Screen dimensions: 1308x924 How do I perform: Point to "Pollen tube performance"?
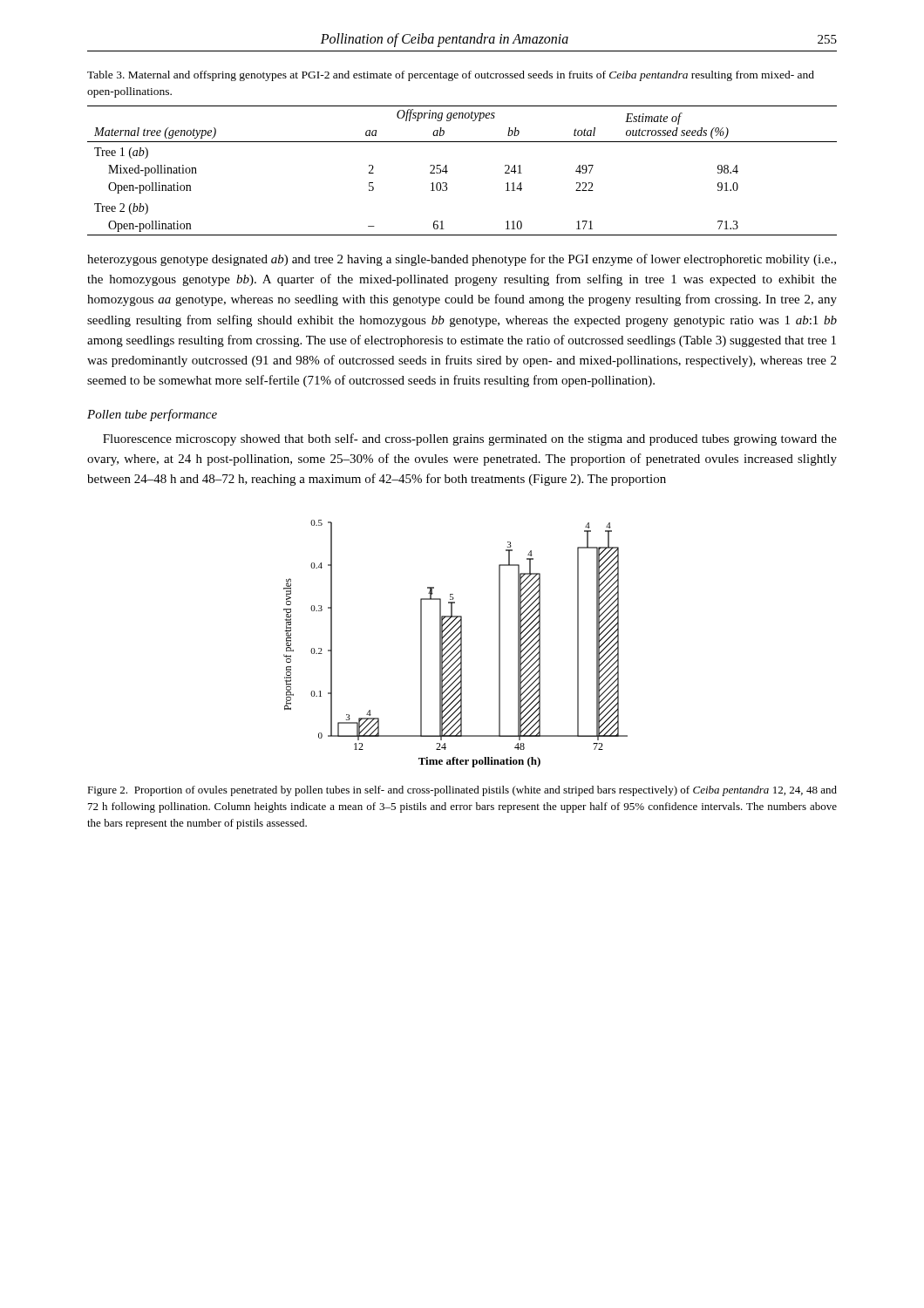pyautogui.click(x=152, y=414)
